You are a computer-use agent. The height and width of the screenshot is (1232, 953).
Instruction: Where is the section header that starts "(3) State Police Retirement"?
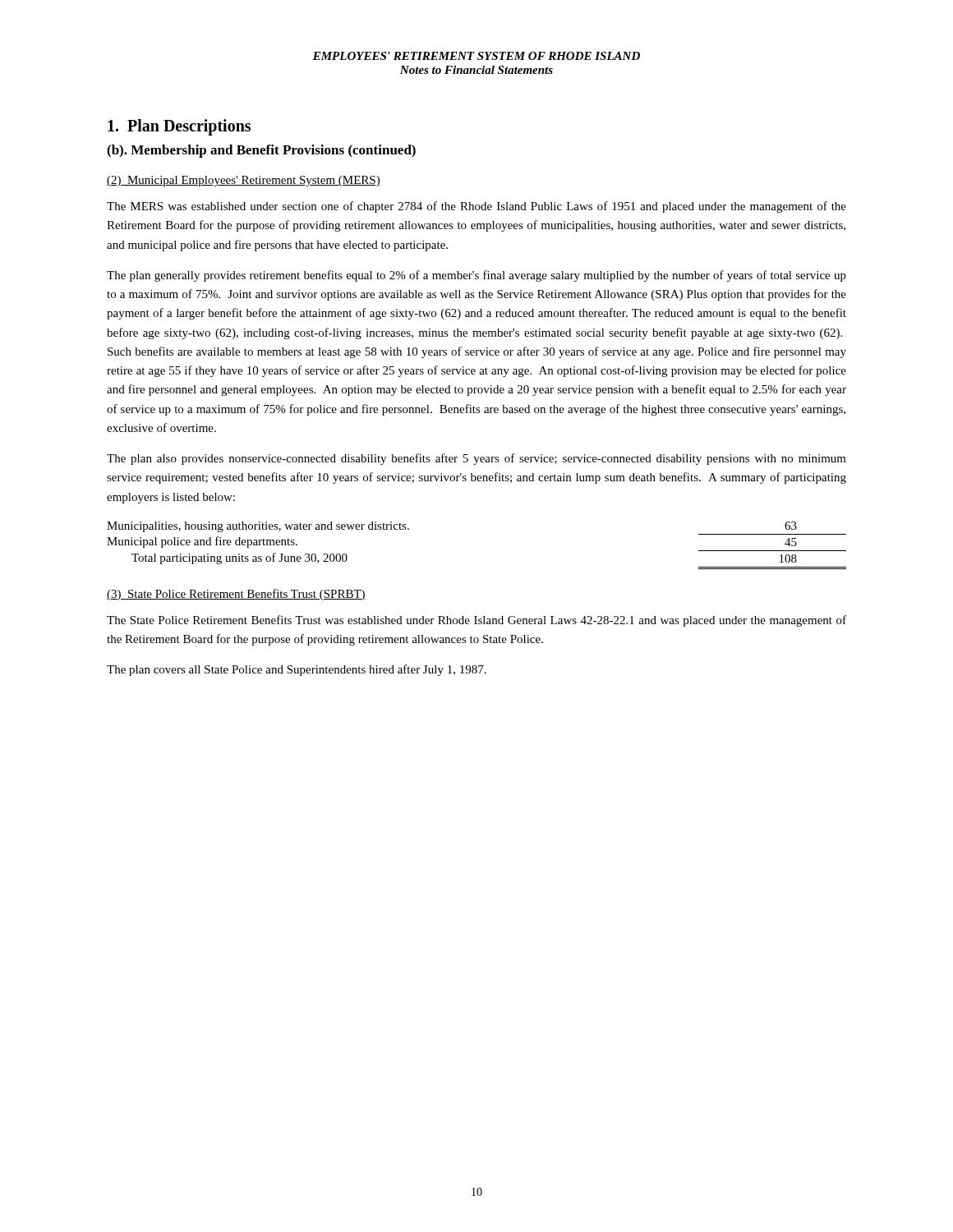[236, 594]
